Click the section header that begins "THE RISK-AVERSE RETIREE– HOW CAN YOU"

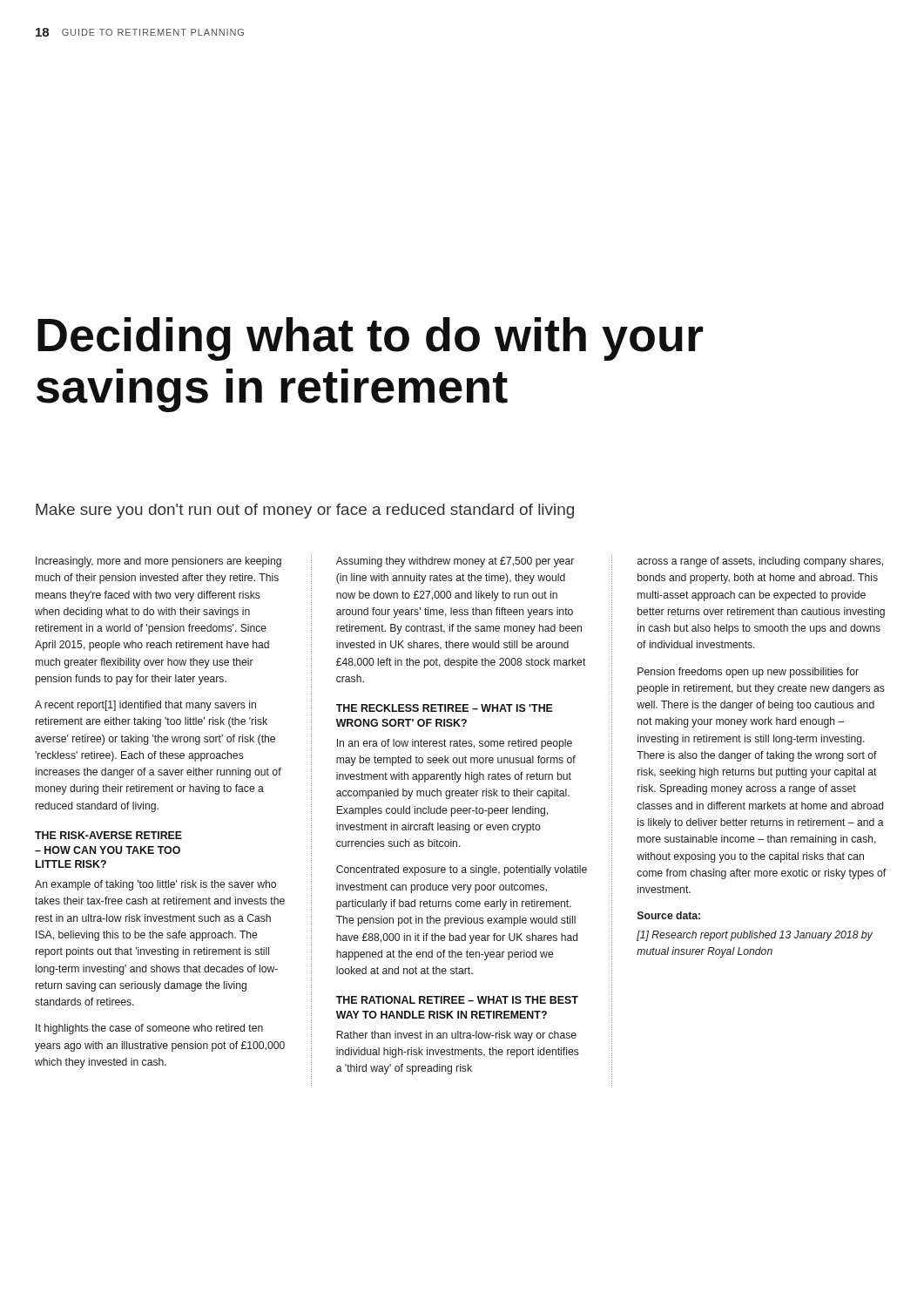coord(108,850)
